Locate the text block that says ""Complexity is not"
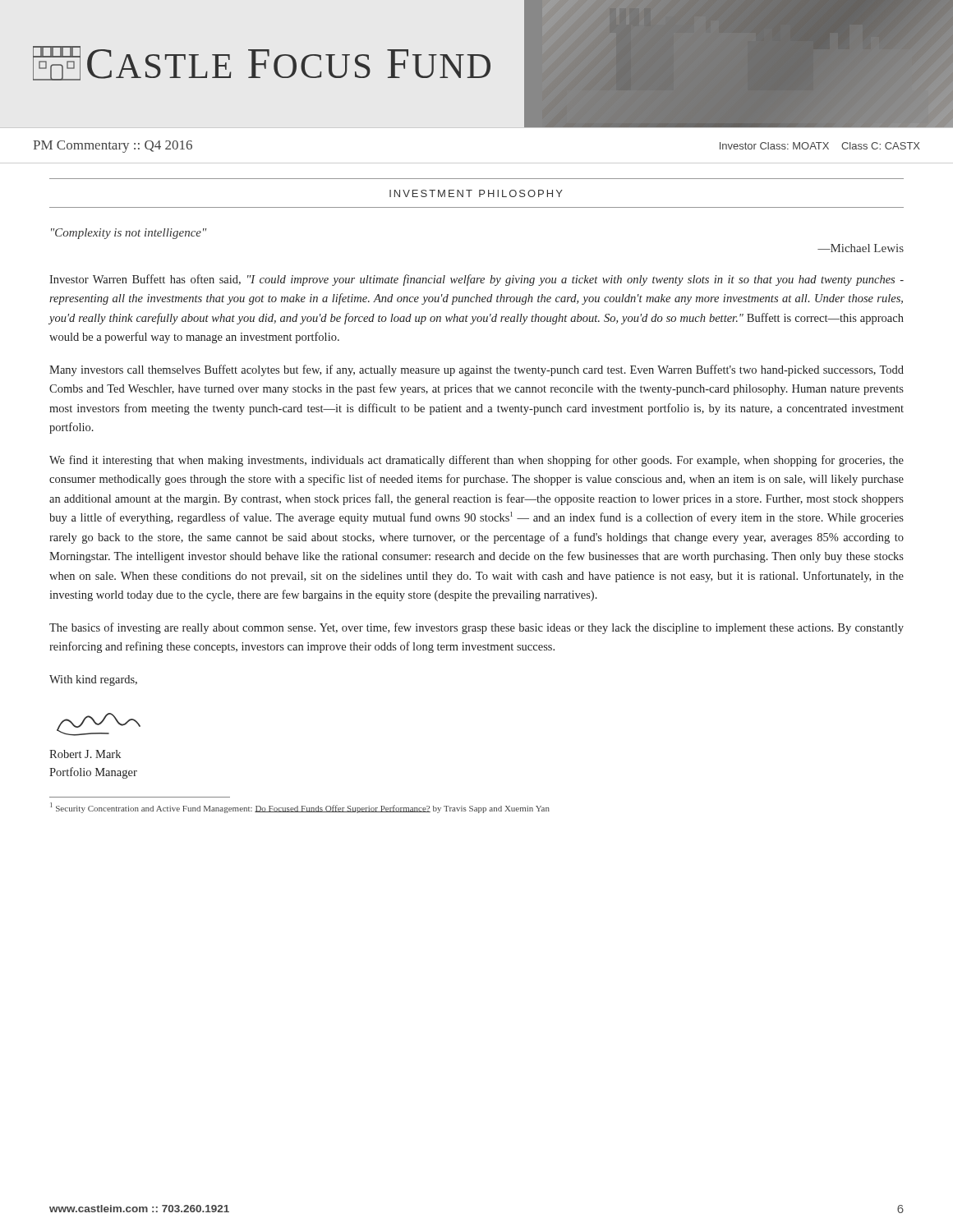Screen dimensions: 1232x953 [x=128, y=232]
